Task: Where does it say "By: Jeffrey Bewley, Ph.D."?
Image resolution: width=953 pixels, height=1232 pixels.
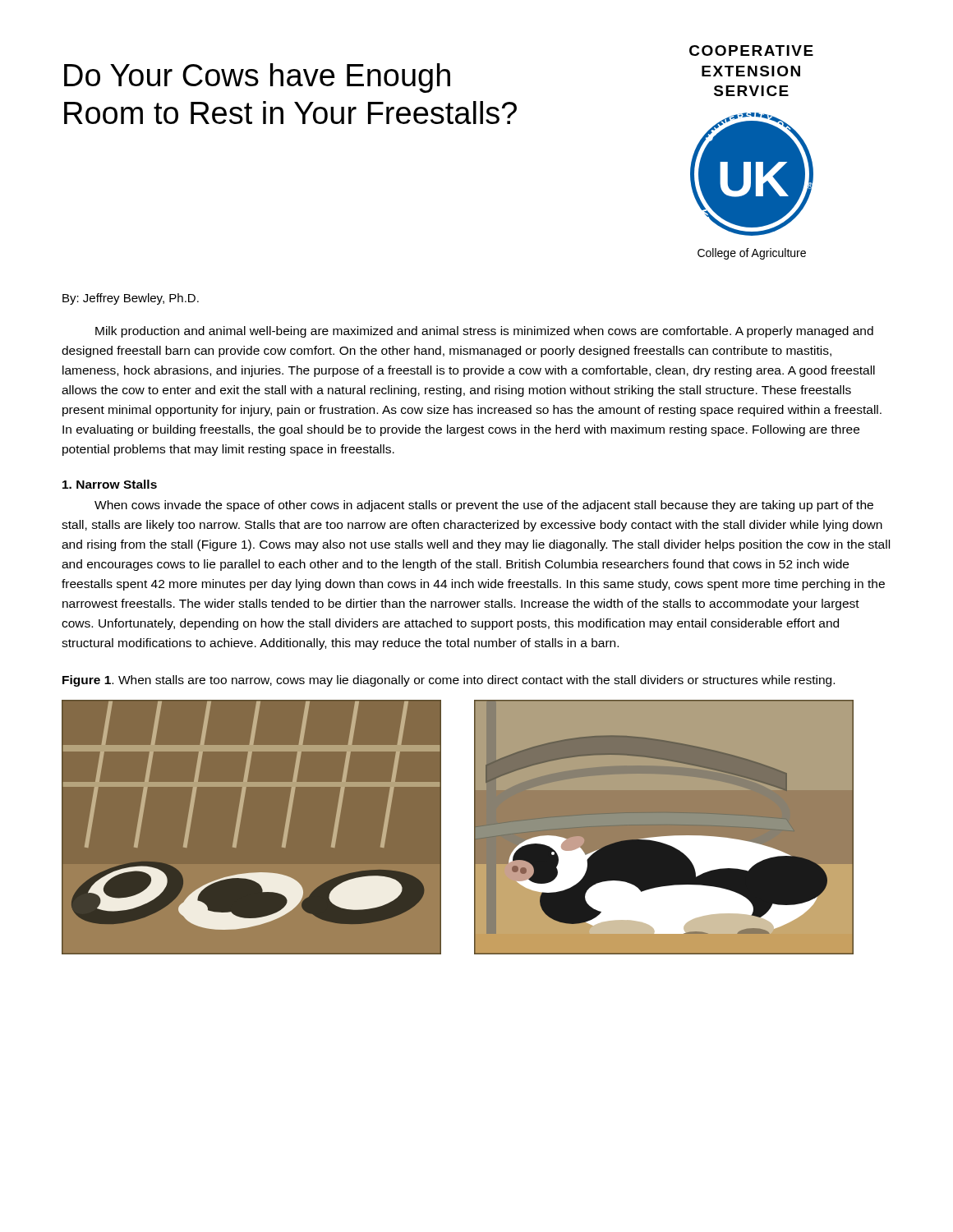Action: tap(131, 298)
